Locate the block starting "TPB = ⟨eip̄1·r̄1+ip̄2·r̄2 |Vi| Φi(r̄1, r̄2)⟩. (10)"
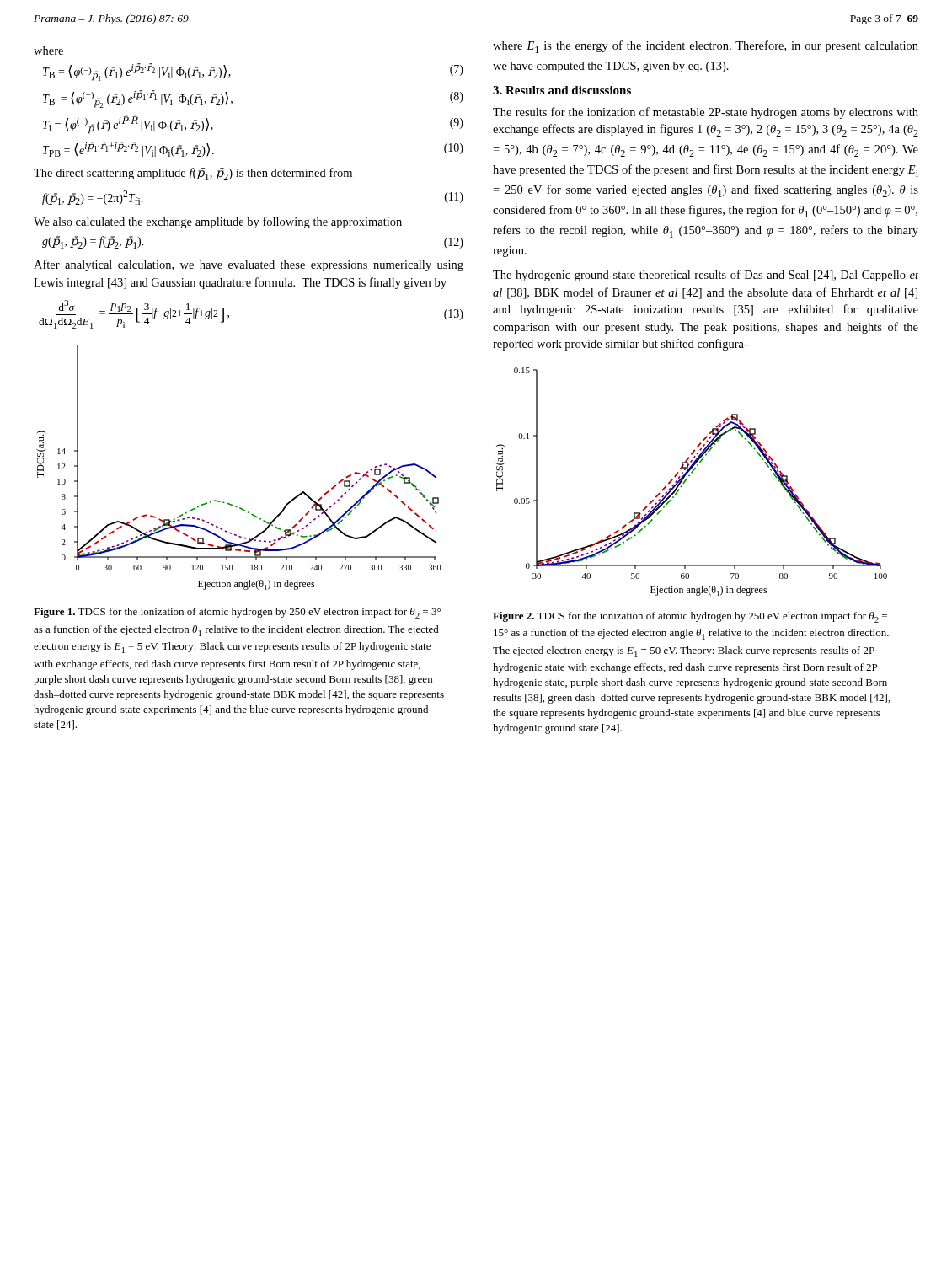952x1264 pixels. click(133, 149)
